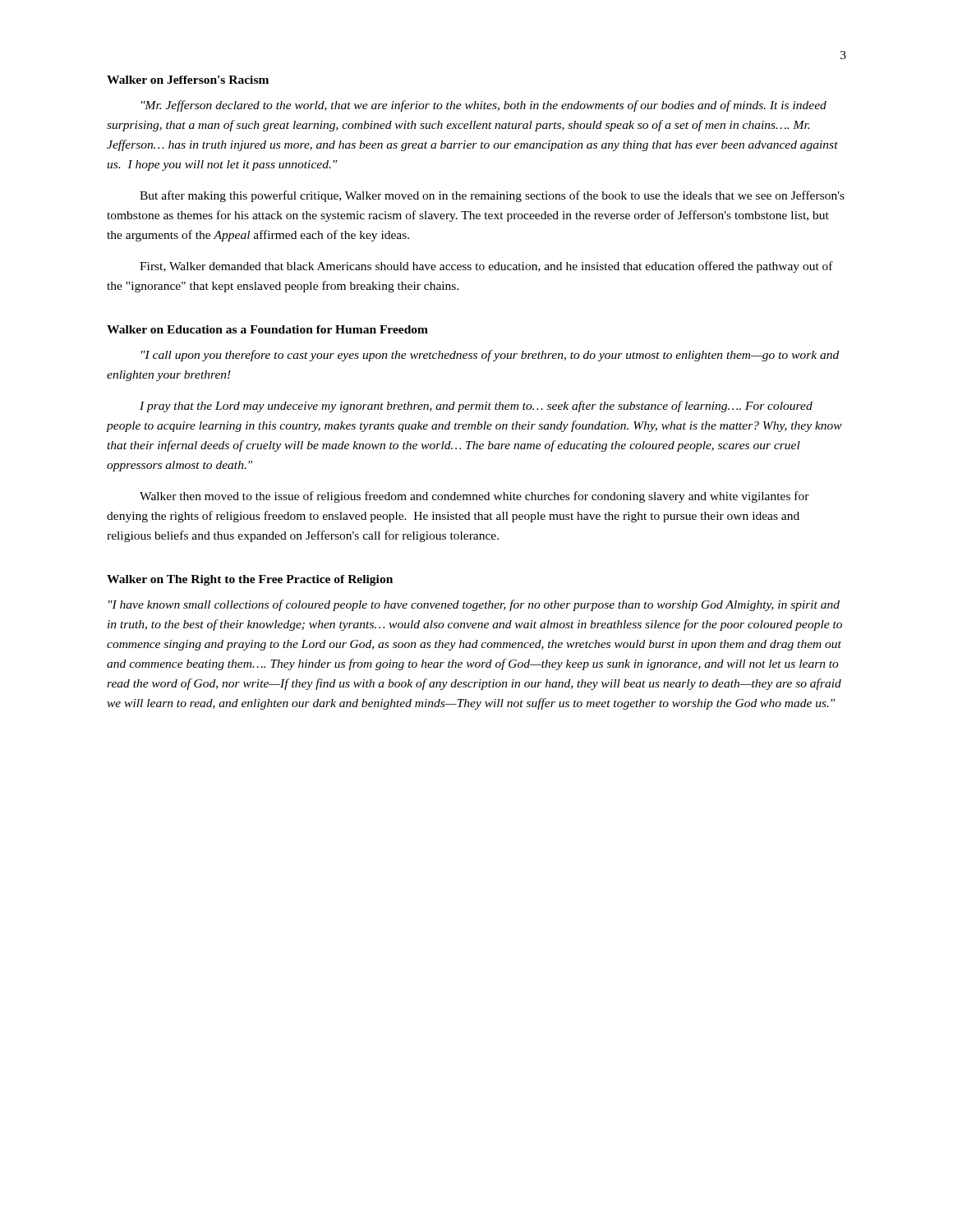Click the passage that begins "Walker then moved to the issue of religious"
This screenshot has height=1232, width=953.
(458, 516)
